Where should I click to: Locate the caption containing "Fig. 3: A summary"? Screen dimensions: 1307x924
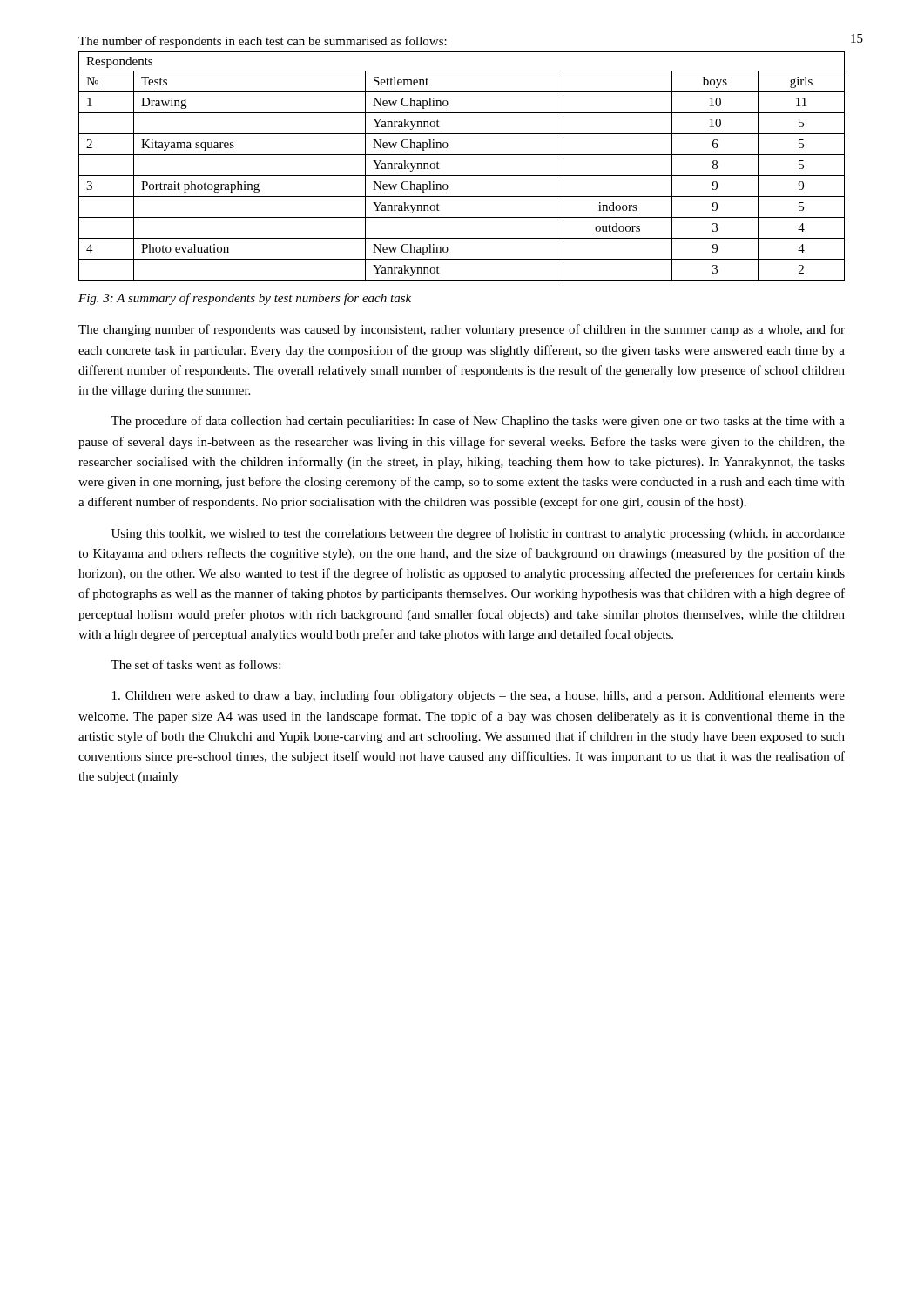(245, 298)
